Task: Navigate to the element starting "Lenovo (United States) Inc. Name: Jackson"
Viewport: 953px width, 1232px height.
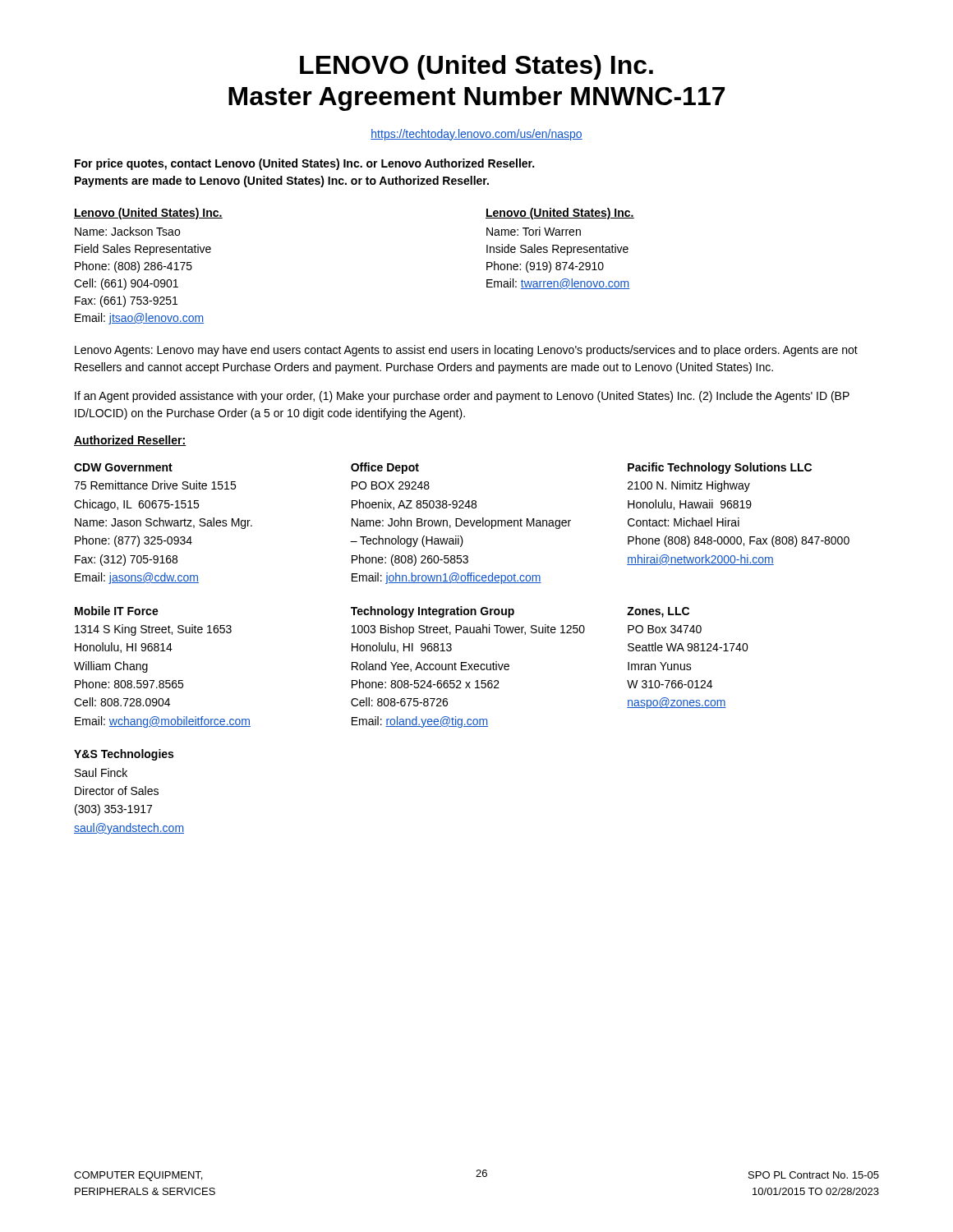Action: 148,214
